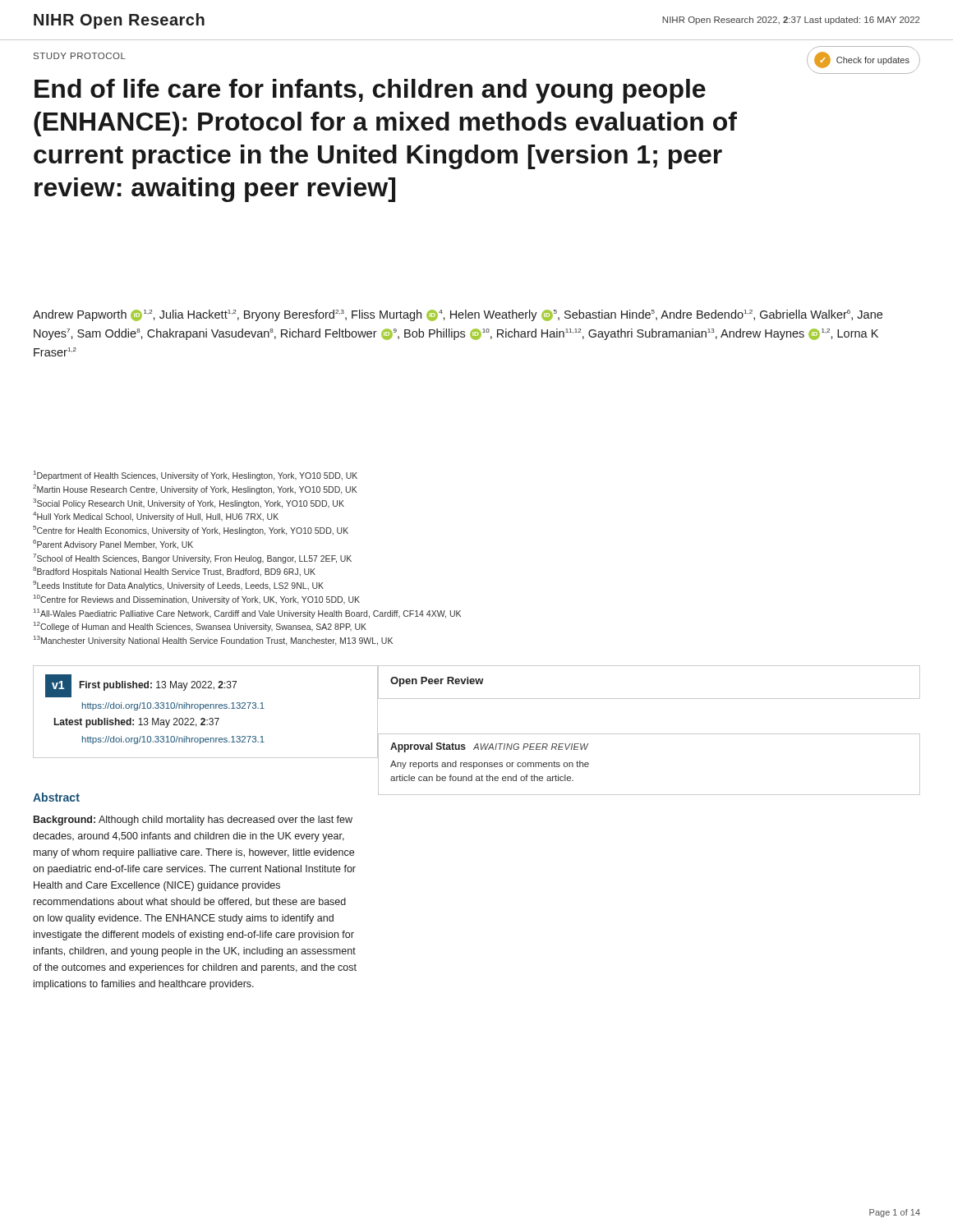
Task: Locate the block starting "STUDY PROTOCOL"
Action: [79, 56]
